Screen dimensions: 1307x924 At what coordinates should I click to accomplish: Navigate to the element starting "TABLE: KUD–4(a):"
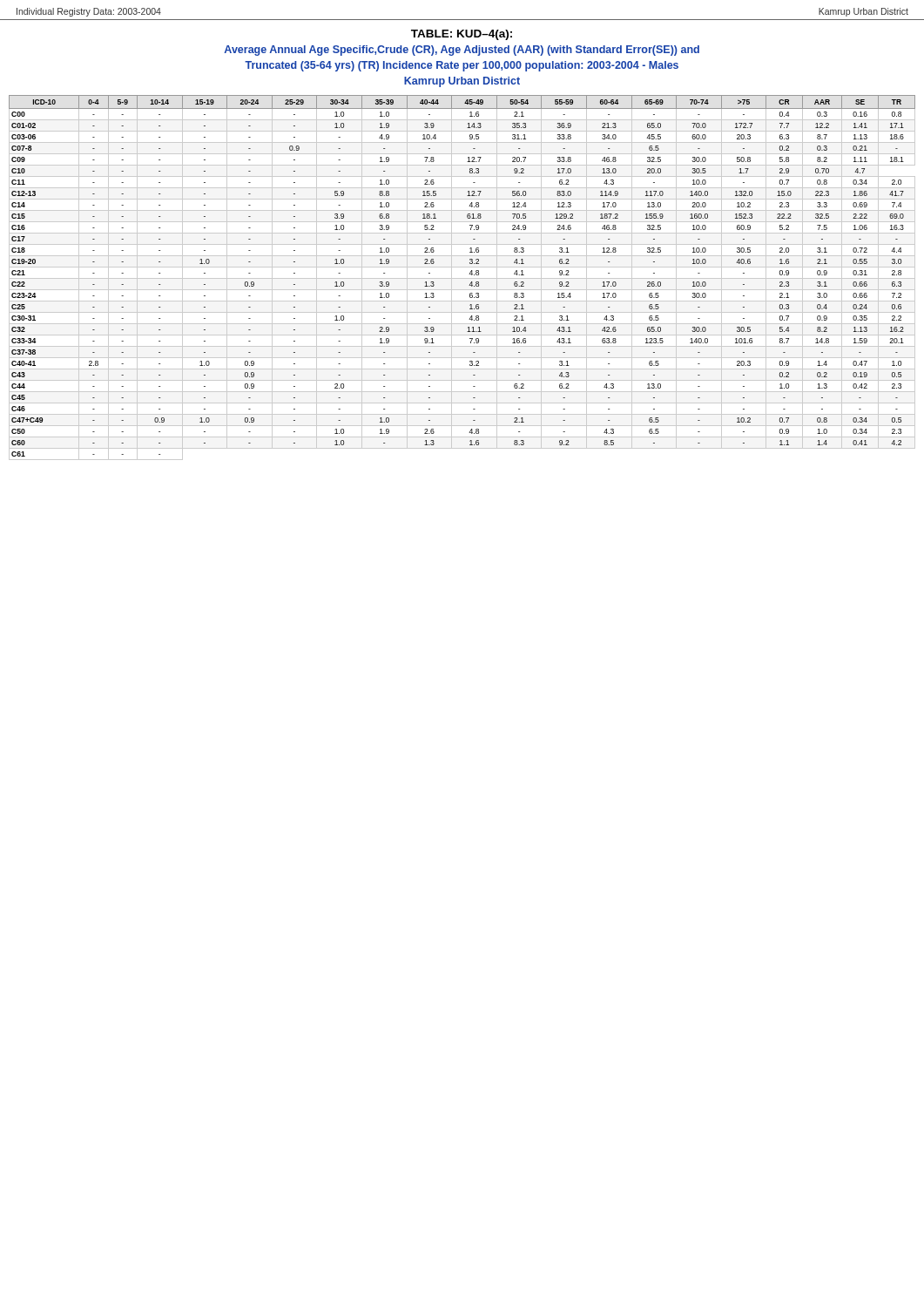(462, 34)
